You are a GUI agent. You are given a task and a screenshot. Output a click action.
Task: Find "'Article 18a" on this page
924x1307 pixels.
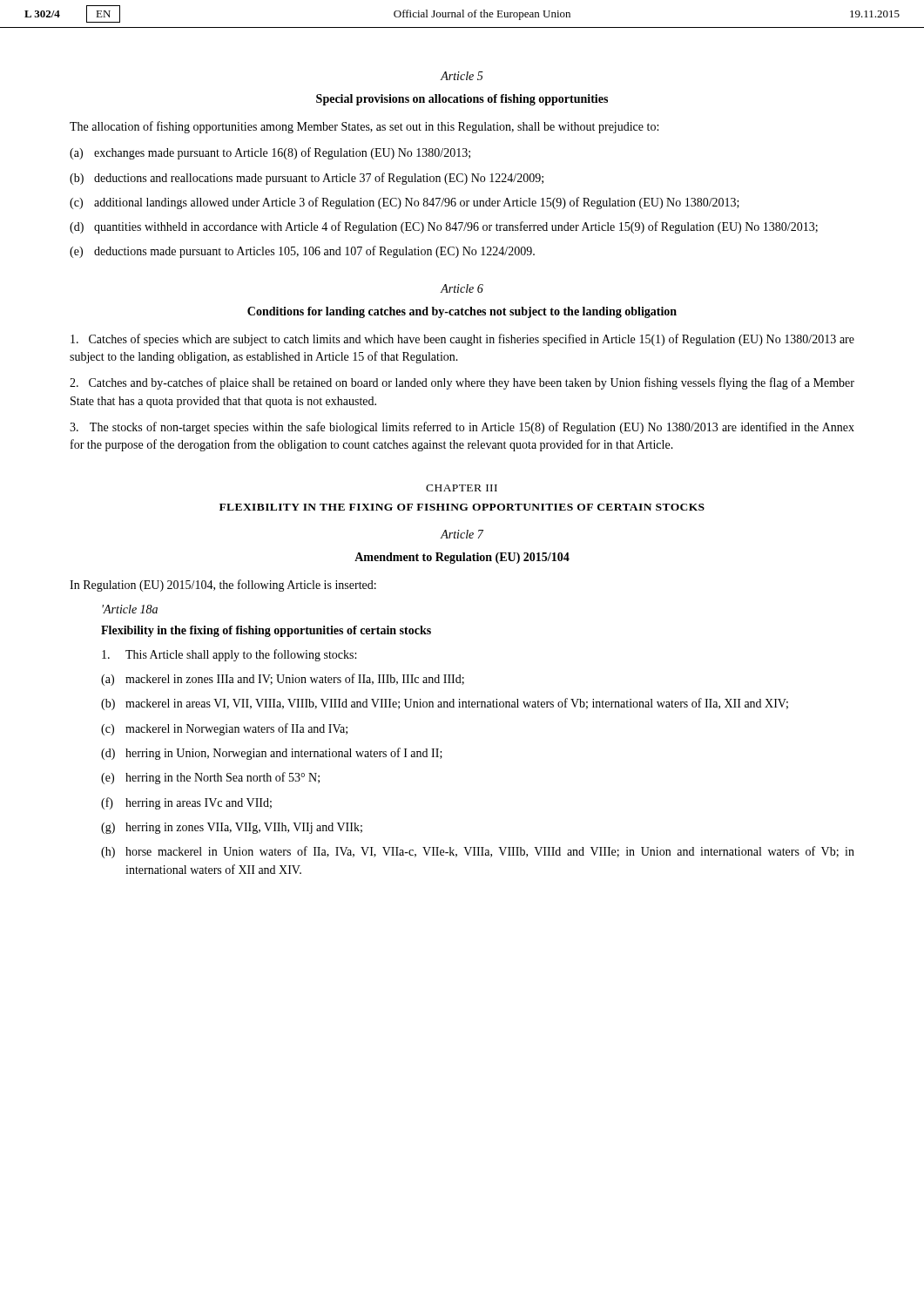(x=130, y=609)
